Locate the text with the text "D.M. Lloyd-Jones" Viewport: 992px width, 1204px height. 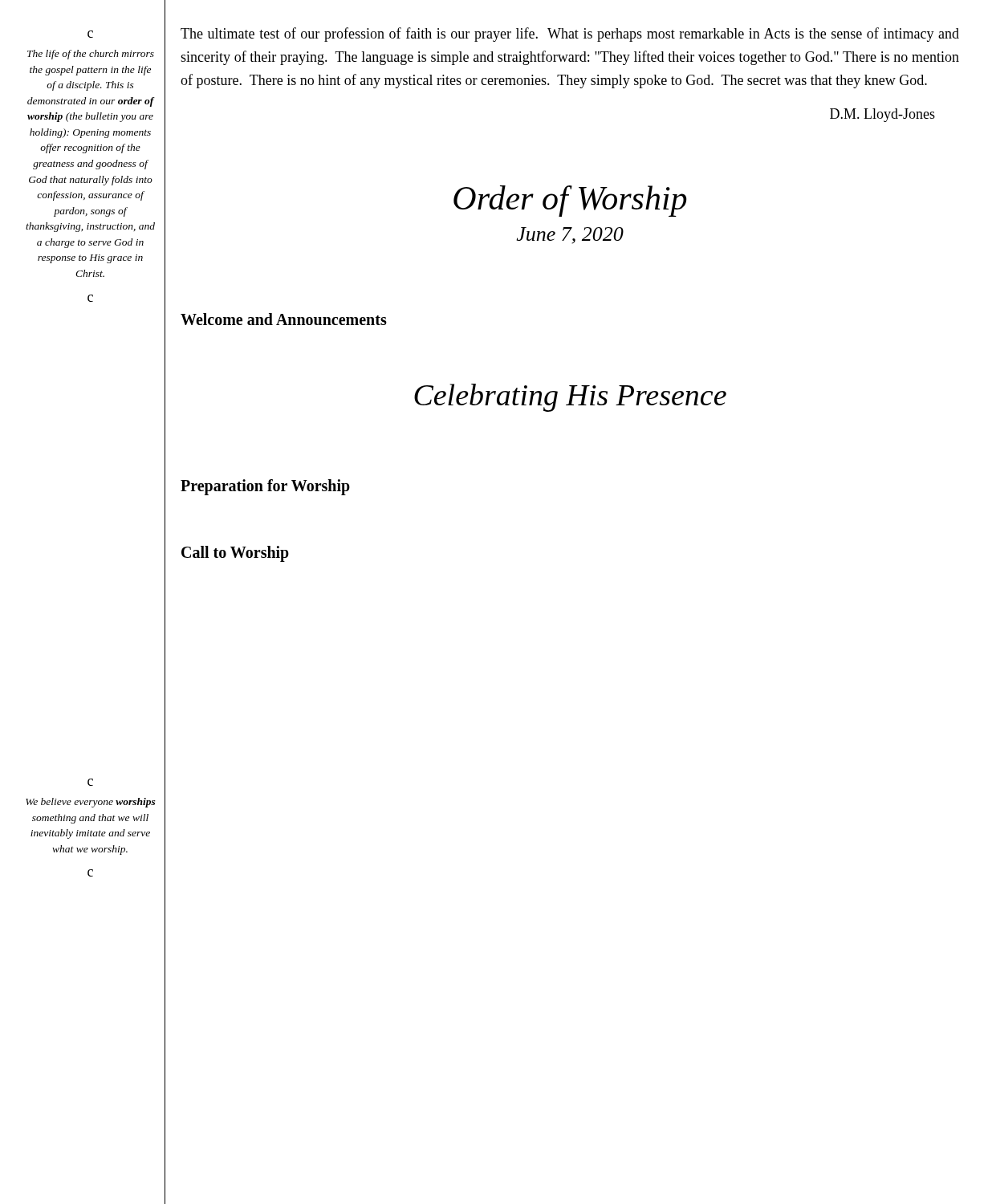[x=882, y=115]
